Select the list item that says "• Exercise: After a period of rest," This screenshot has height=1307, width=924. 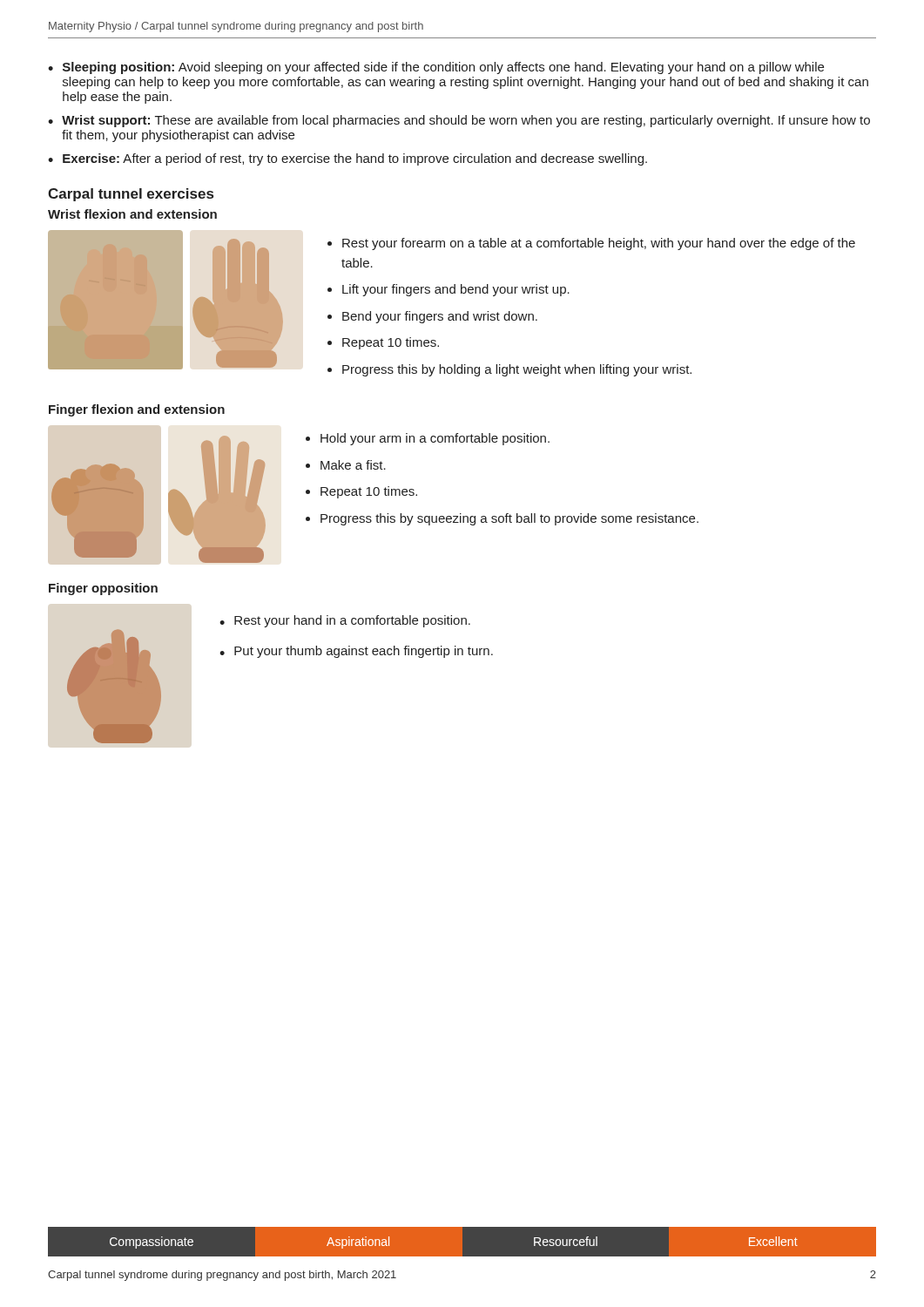pos(348,159)
